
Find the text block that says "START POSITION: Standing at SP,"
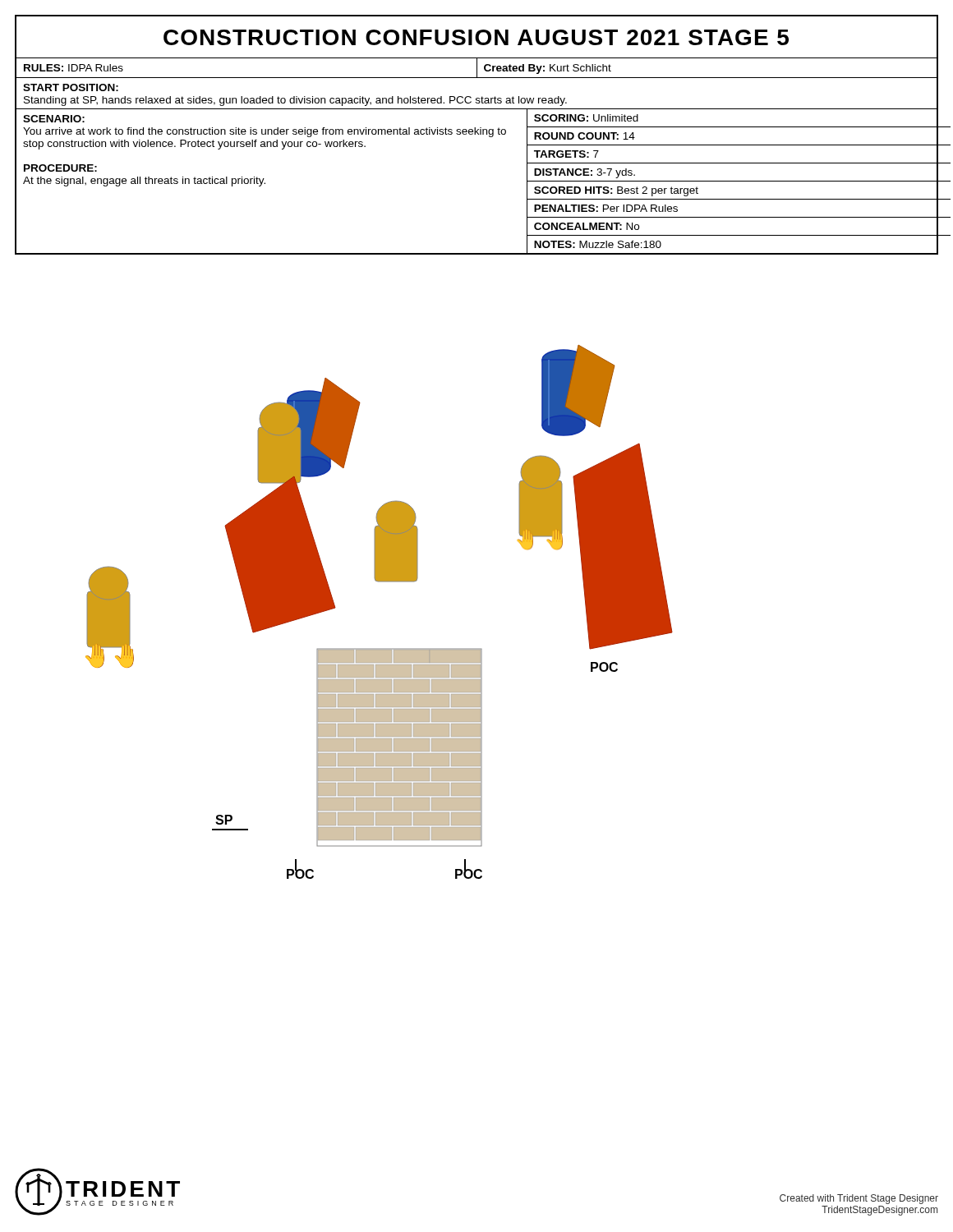click(x=295, y=94)
